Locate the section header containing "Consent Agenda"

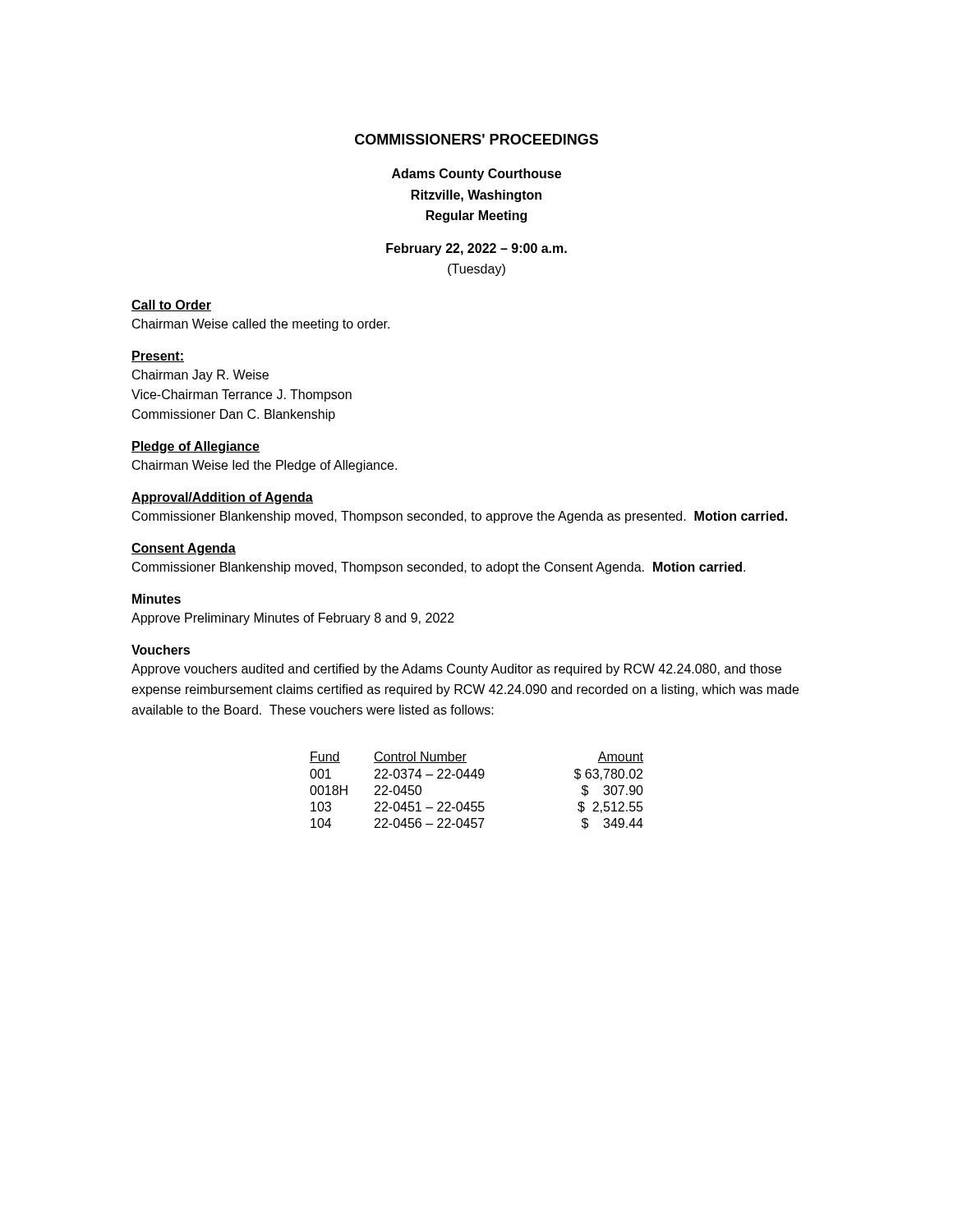point(183,548)
